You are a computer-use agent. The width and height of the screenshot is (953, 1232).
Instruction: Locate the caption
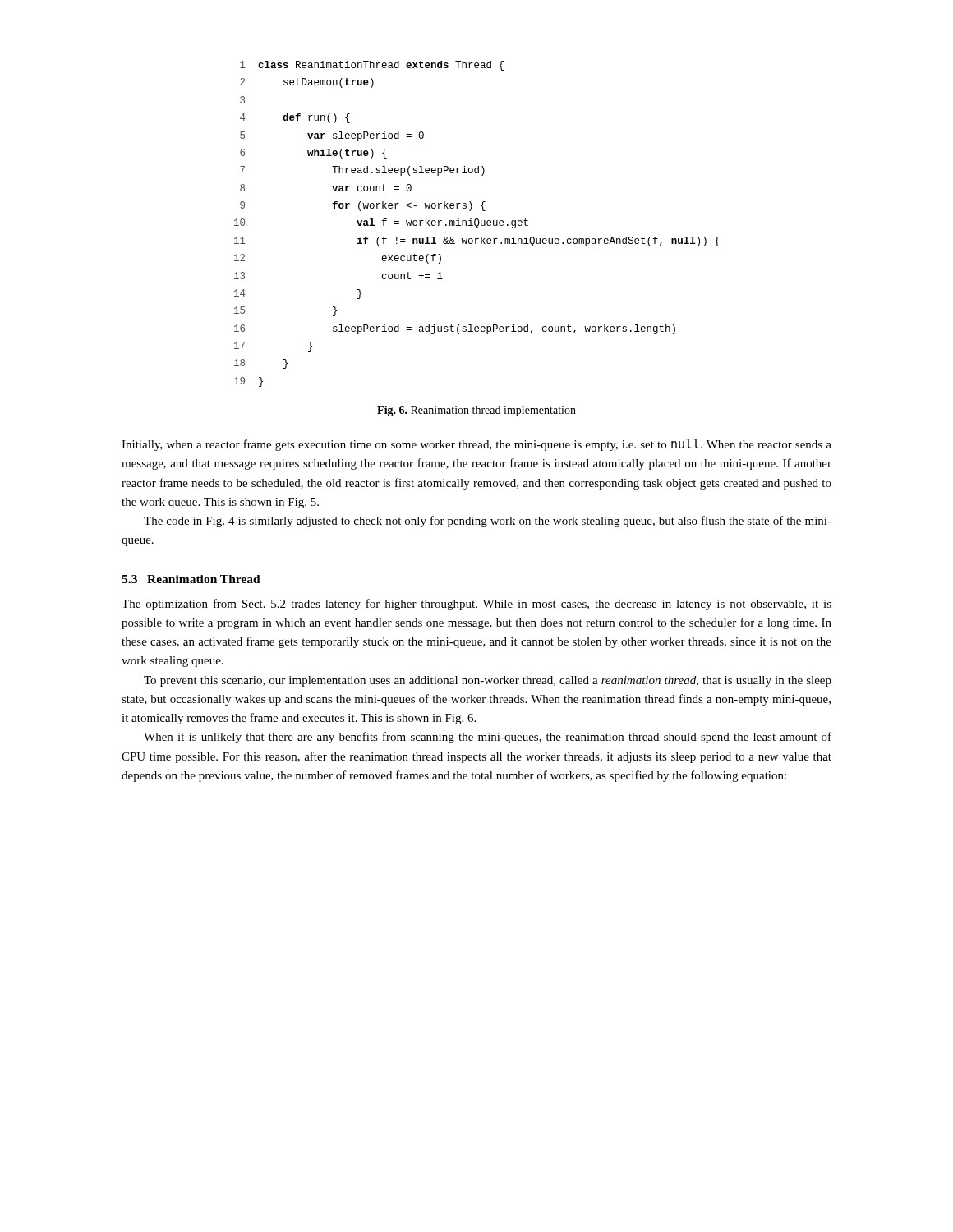(476, 410)
